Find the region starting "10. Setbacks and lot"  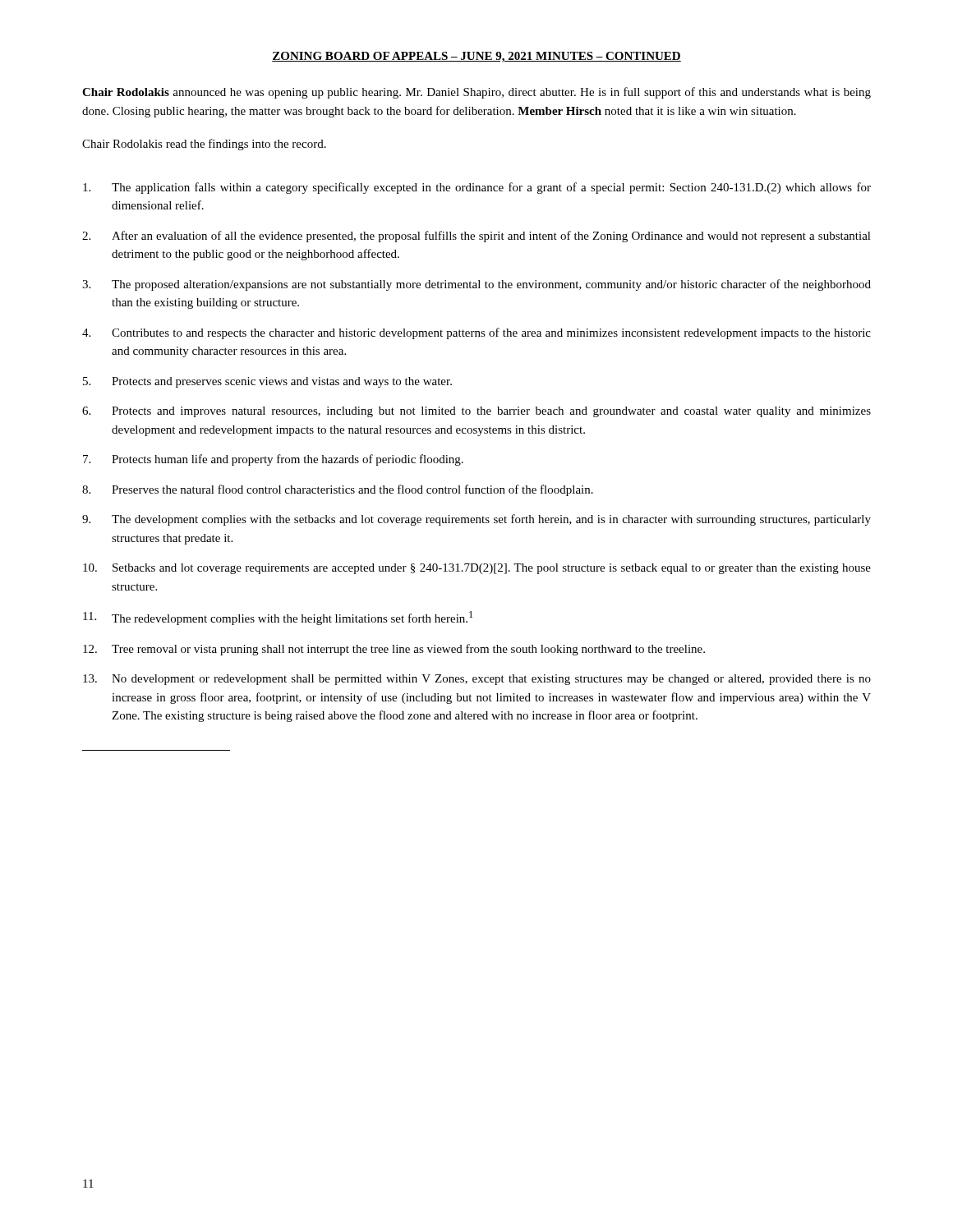[476, 577]
